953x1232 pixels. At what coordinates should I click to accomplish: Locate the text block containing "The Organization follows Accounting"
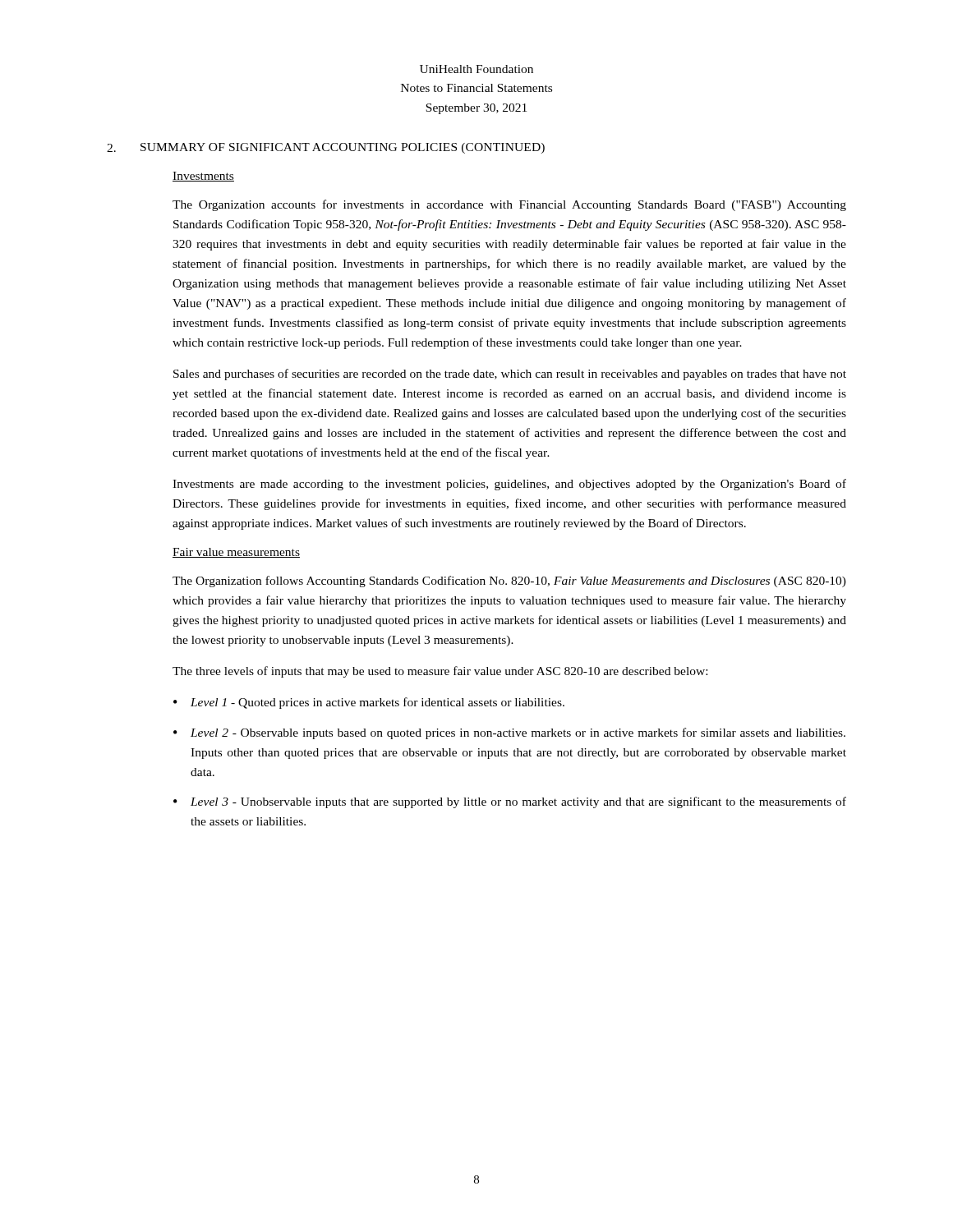509,610
